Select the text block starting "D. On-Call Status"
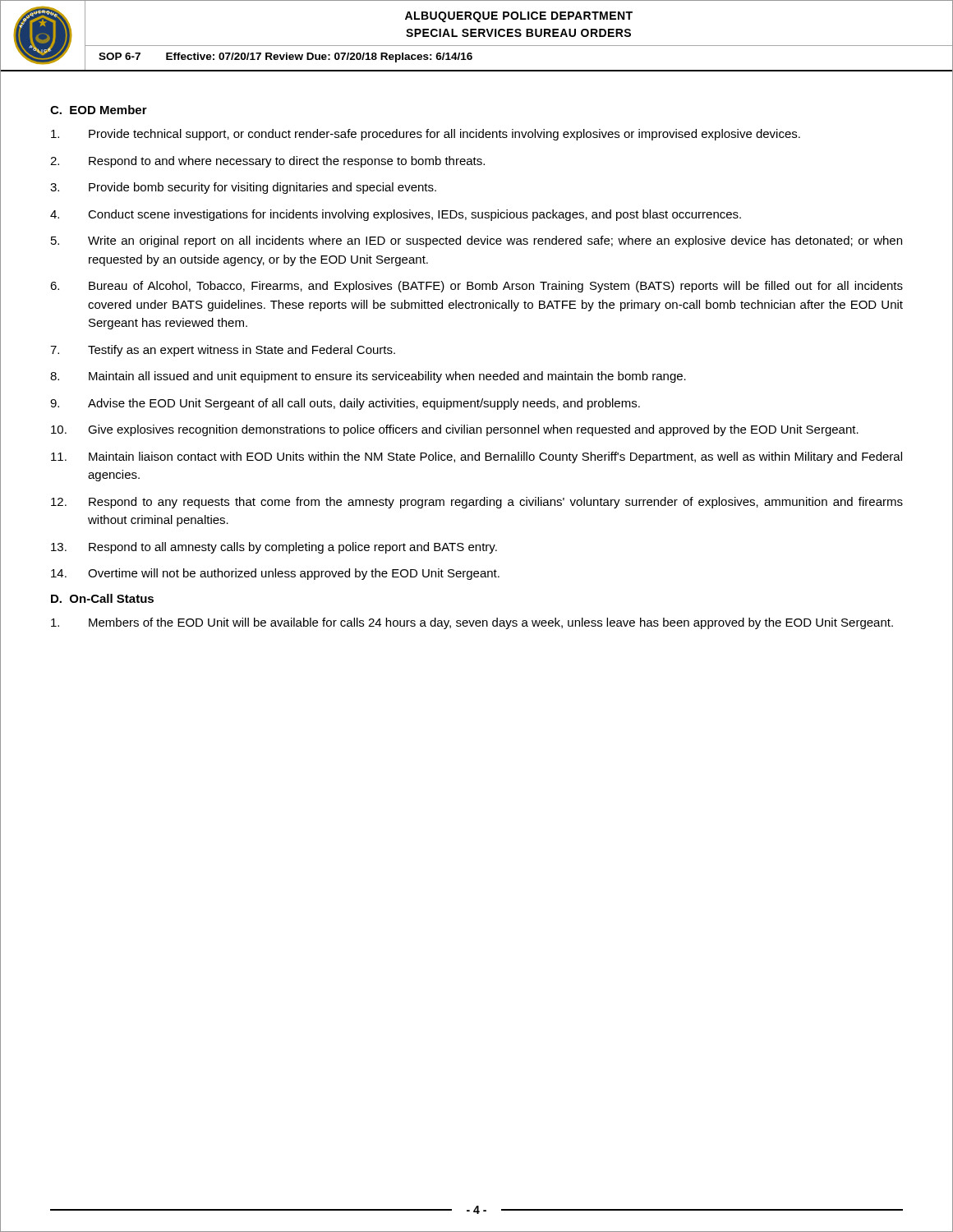 coord(102,598)
